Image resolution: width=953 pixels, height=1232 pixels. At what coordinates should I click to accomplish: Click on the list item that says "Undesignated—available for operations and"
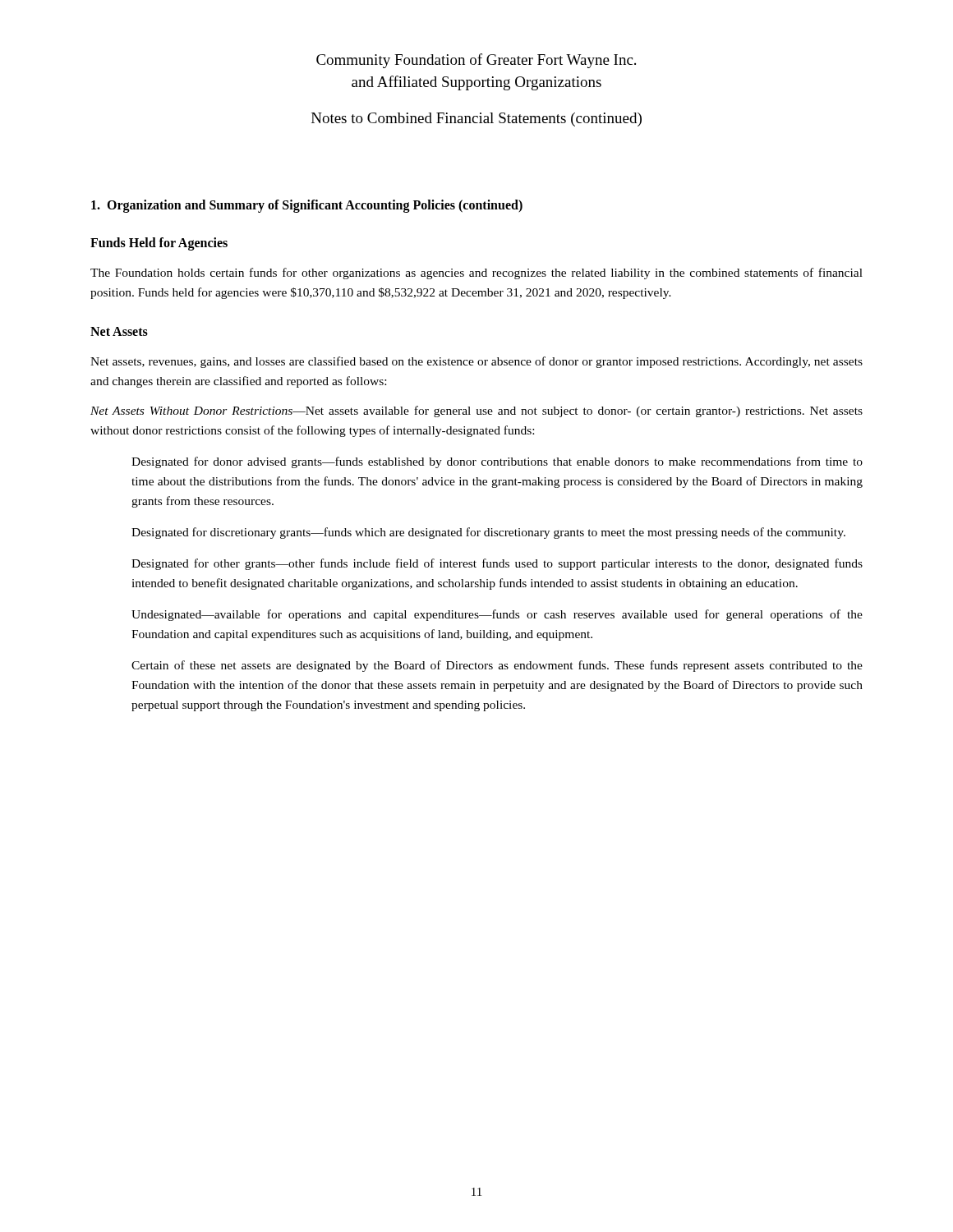pos(497,624)
